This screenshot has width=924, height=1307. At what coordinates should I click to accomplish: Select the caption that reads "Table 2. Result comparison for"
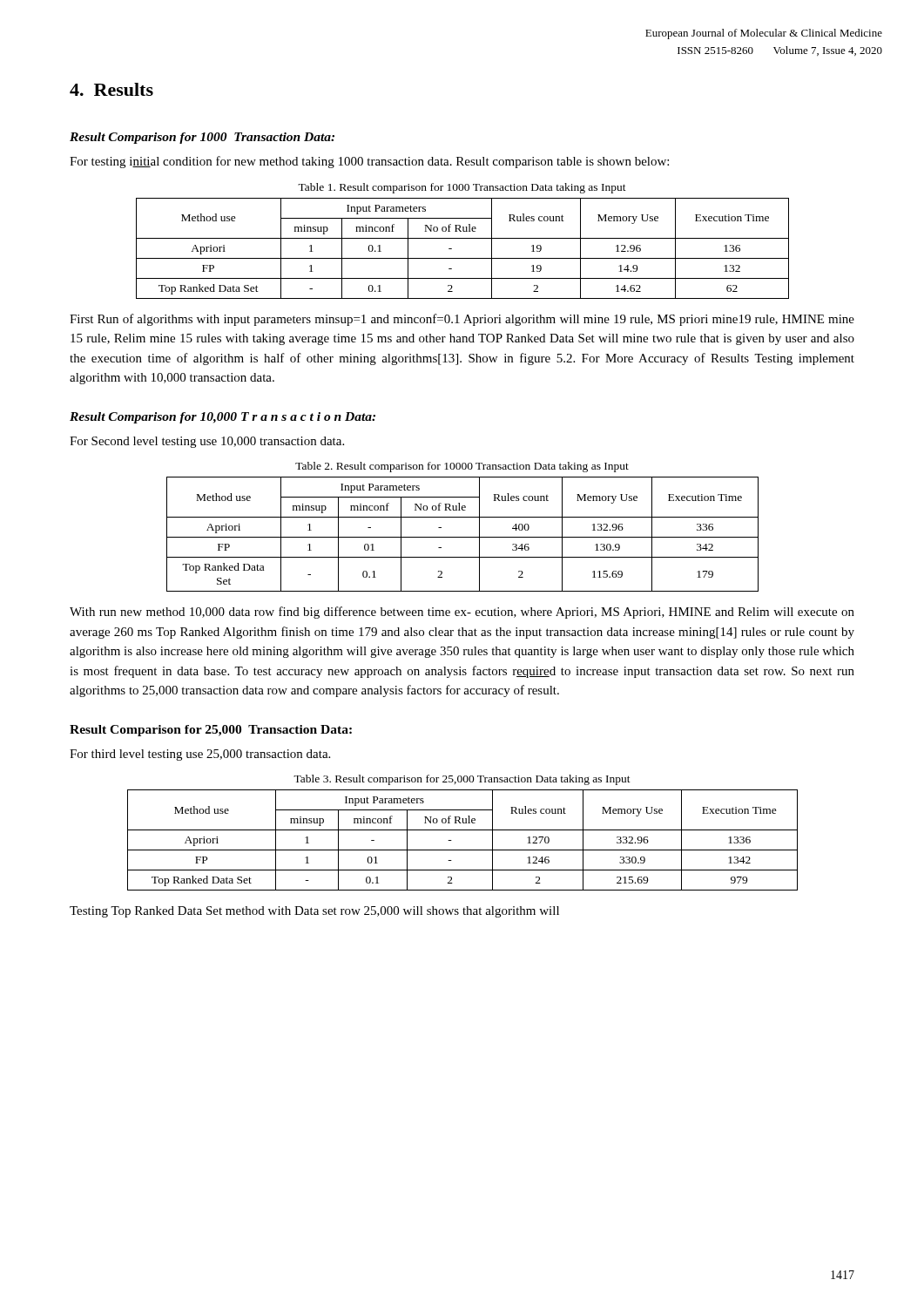[462, 466]
